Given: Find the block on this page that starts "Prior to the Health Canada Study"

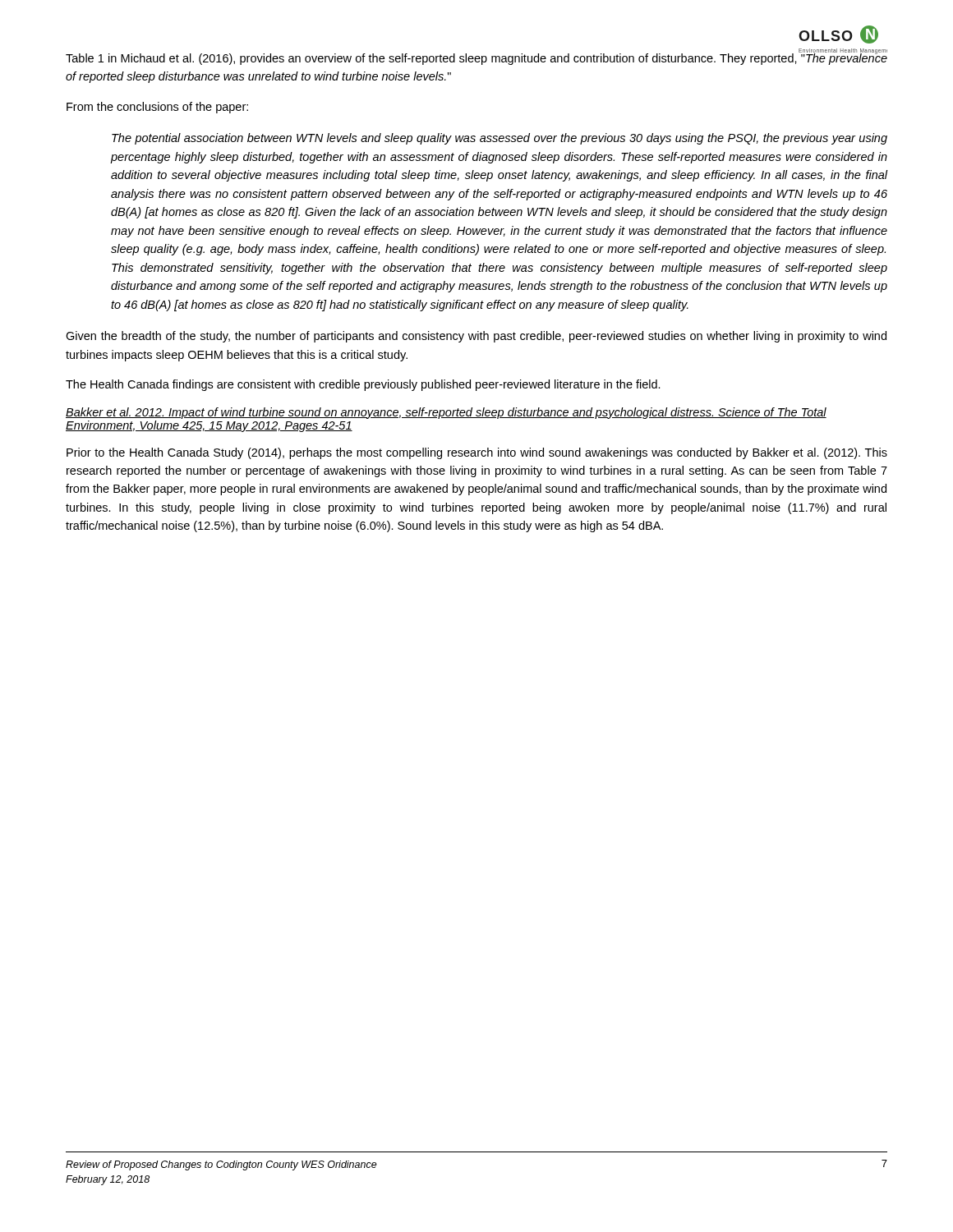Looking at the screenshot, I should click(x=476, y=489).
